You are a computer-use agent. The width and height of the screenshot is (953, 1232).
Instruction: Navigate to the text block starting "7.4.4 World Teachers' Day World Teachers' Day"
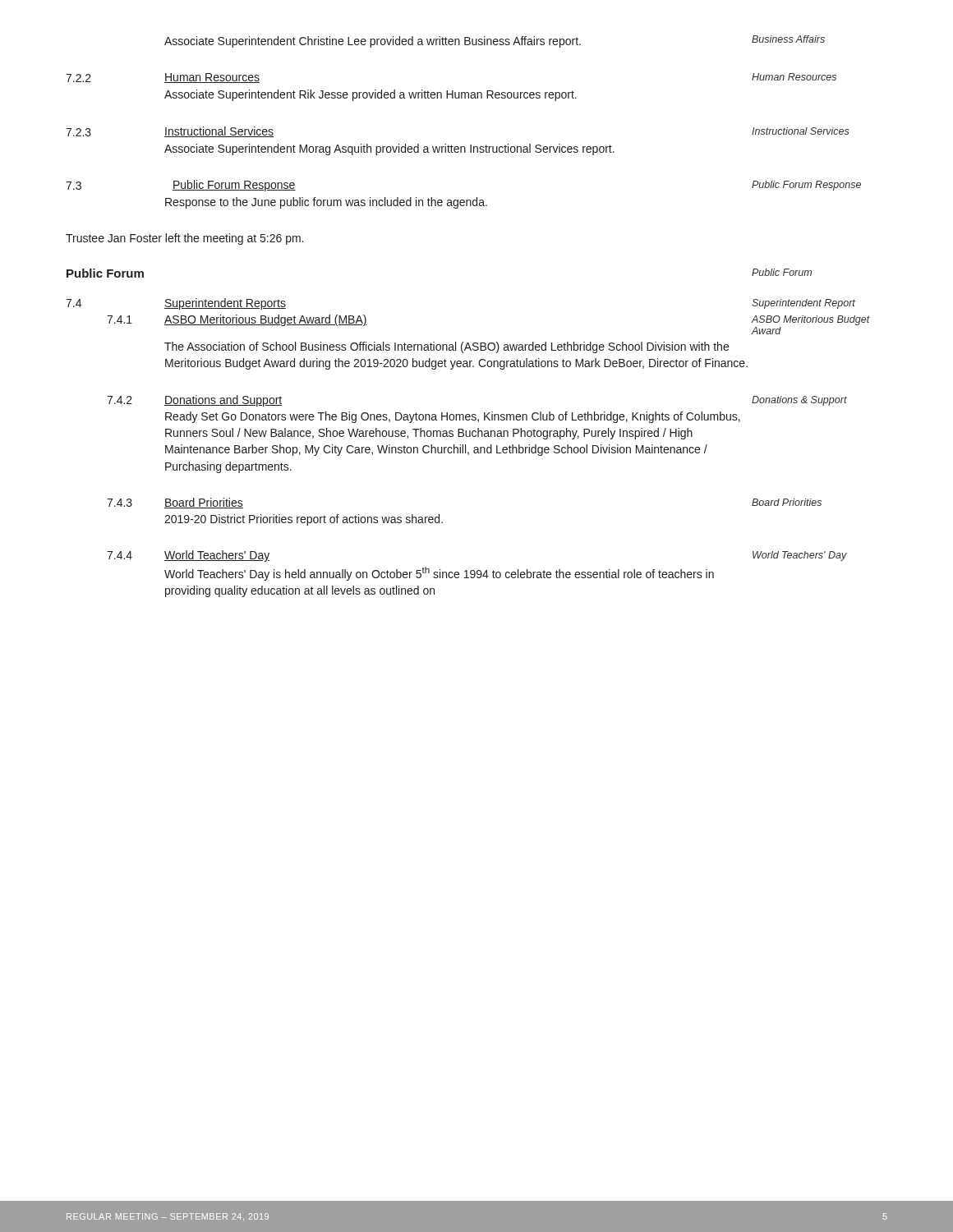click(119, 556)
